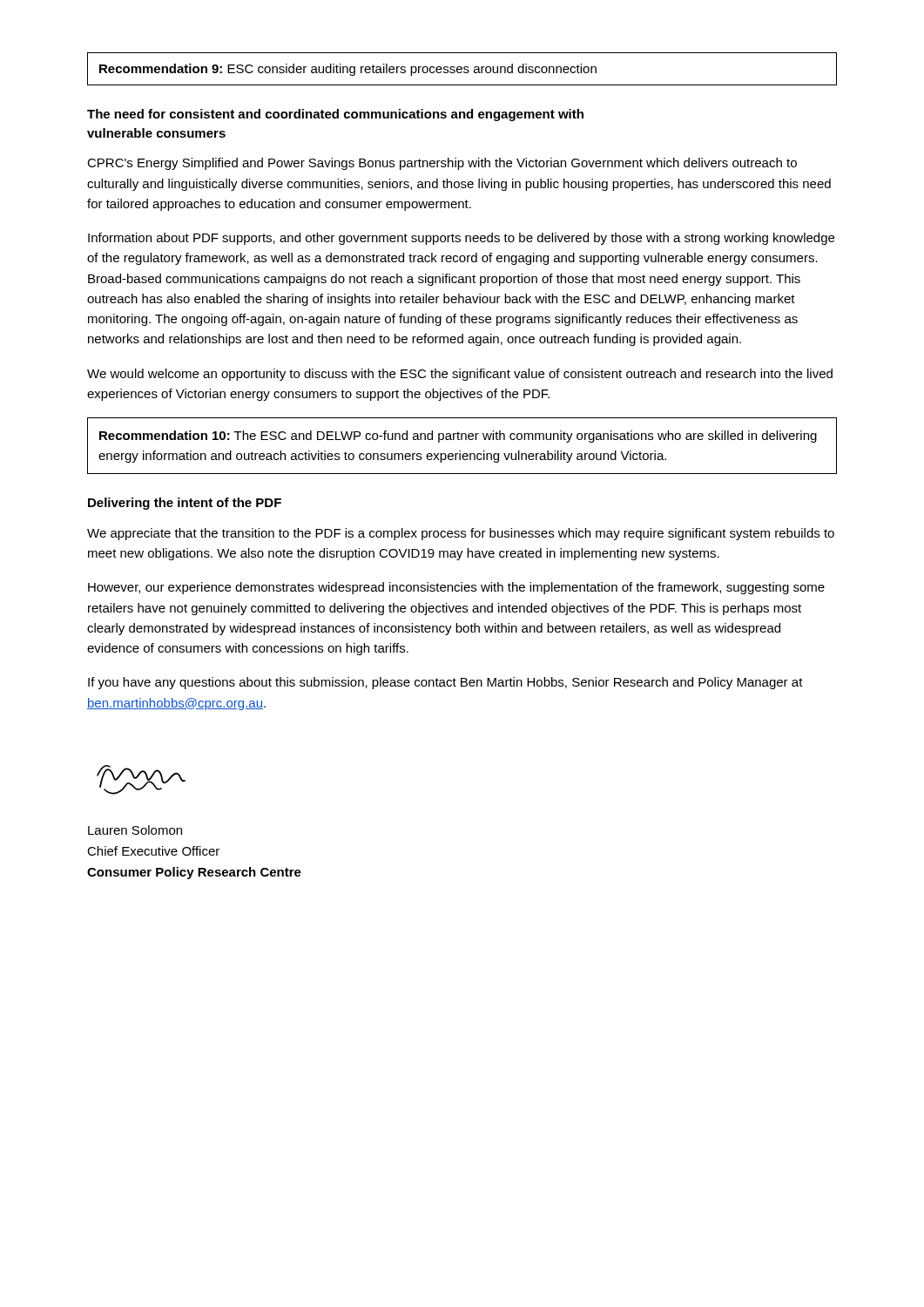Viewport: 924px width, 1307px height.
Task: Click on the text block that reads "We would welcome an opportunity to discuss with"
Action: pyautogui.click(x=460, y=383)
